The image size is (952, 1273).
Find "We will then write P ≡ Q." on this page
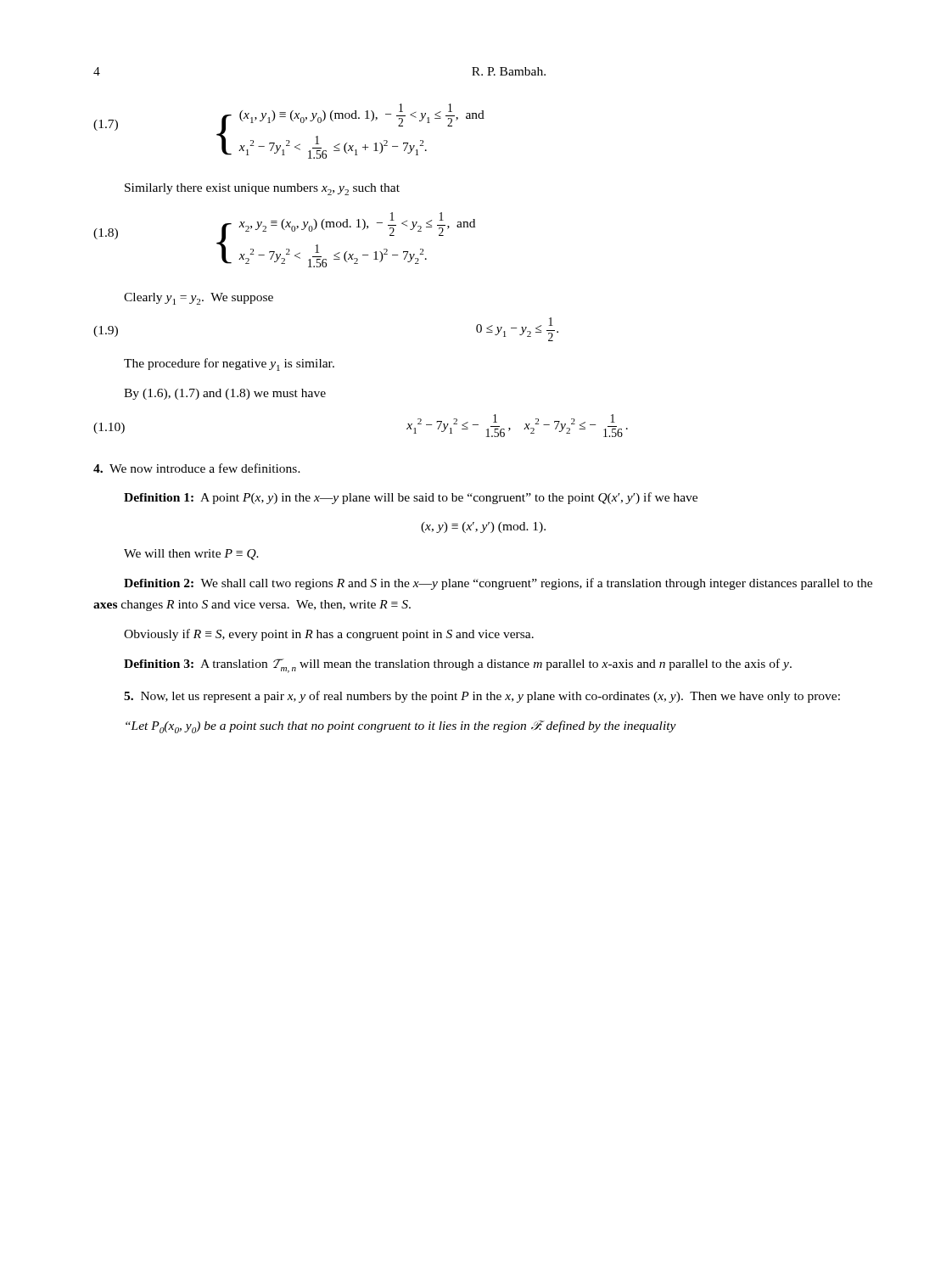(192, 553)
